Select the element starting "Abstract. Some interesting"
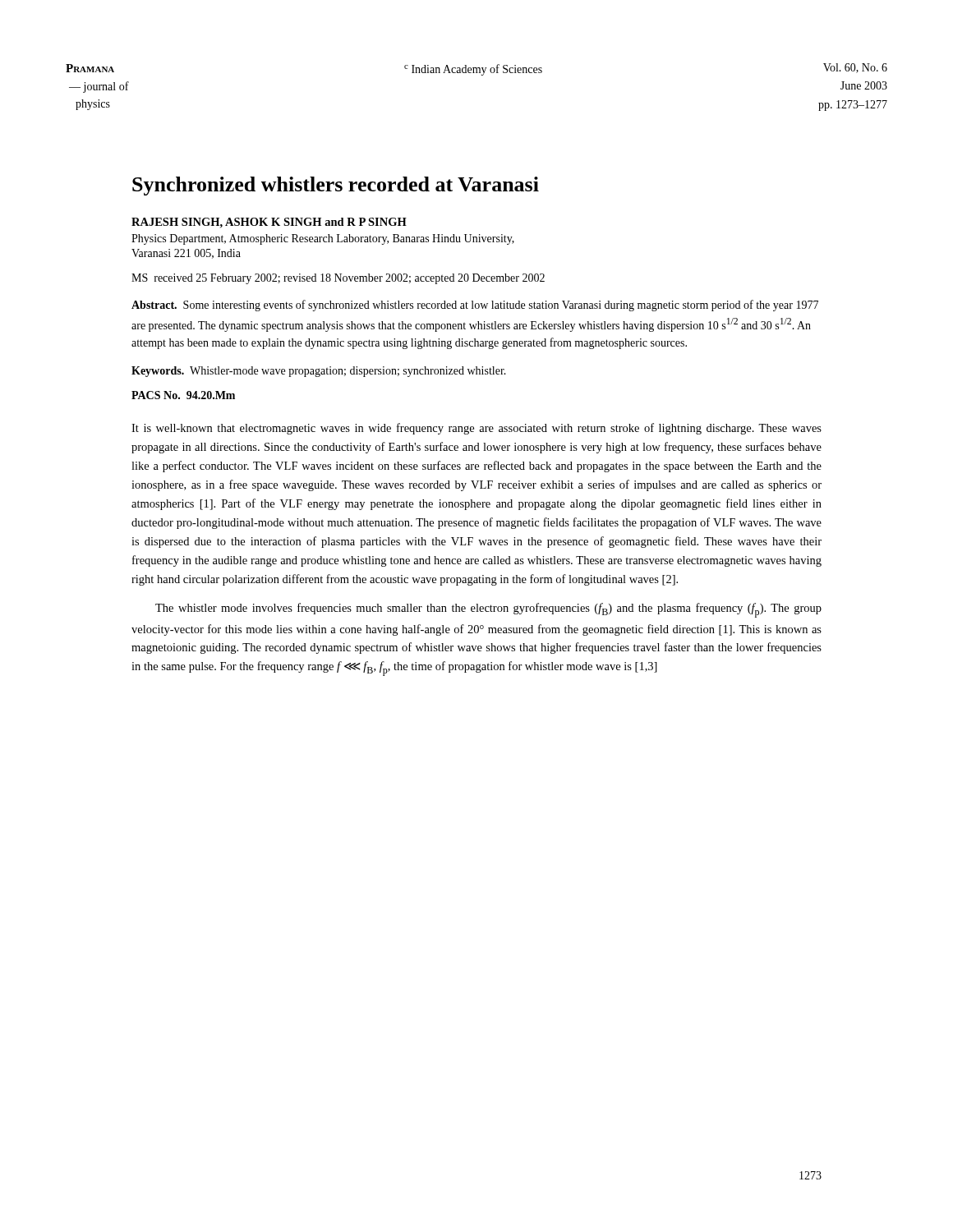953x1232 pixels. pyautogui.click(x=475, y=324)
